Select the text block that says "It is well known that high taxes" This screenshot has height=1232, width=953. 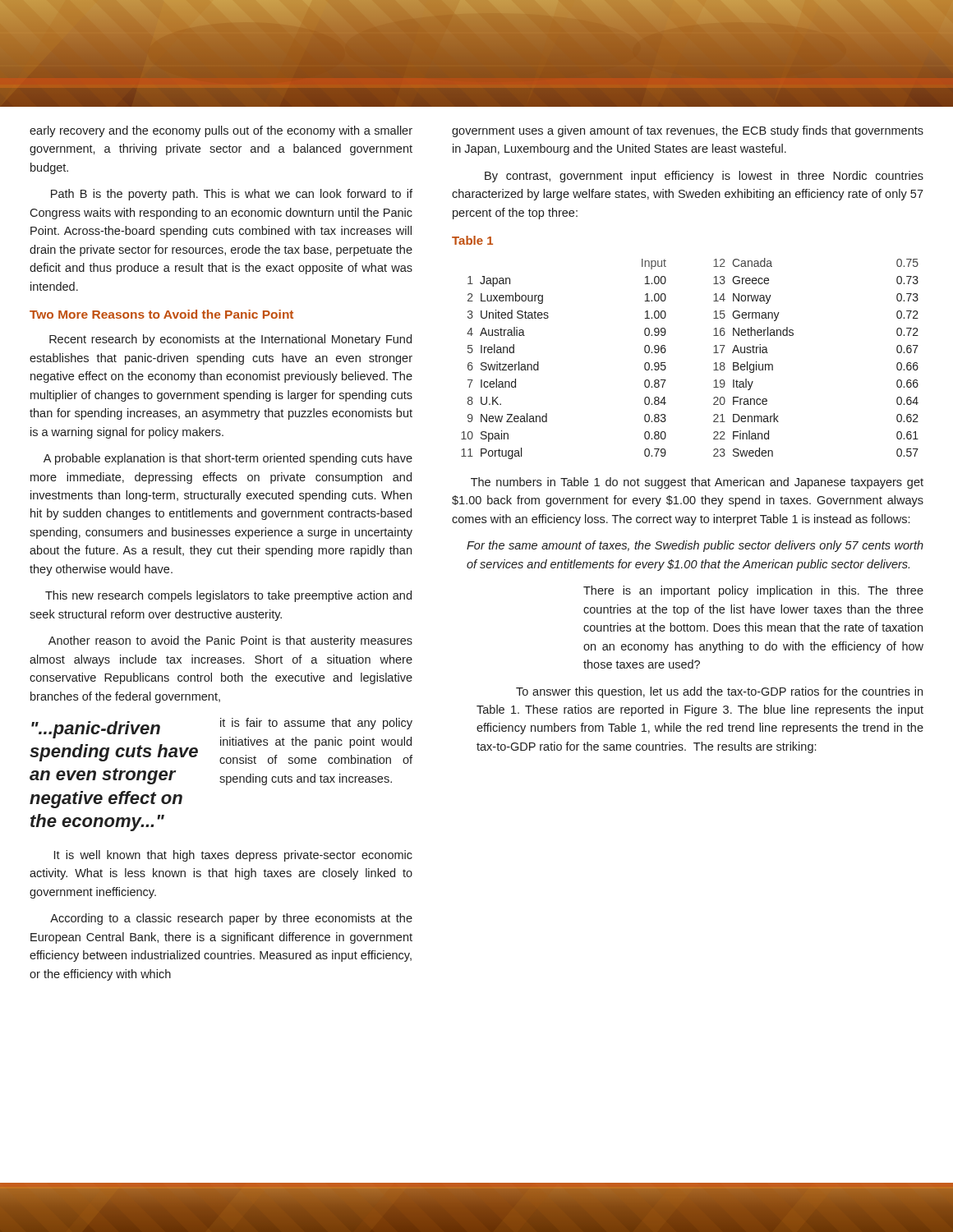point(221,873)
